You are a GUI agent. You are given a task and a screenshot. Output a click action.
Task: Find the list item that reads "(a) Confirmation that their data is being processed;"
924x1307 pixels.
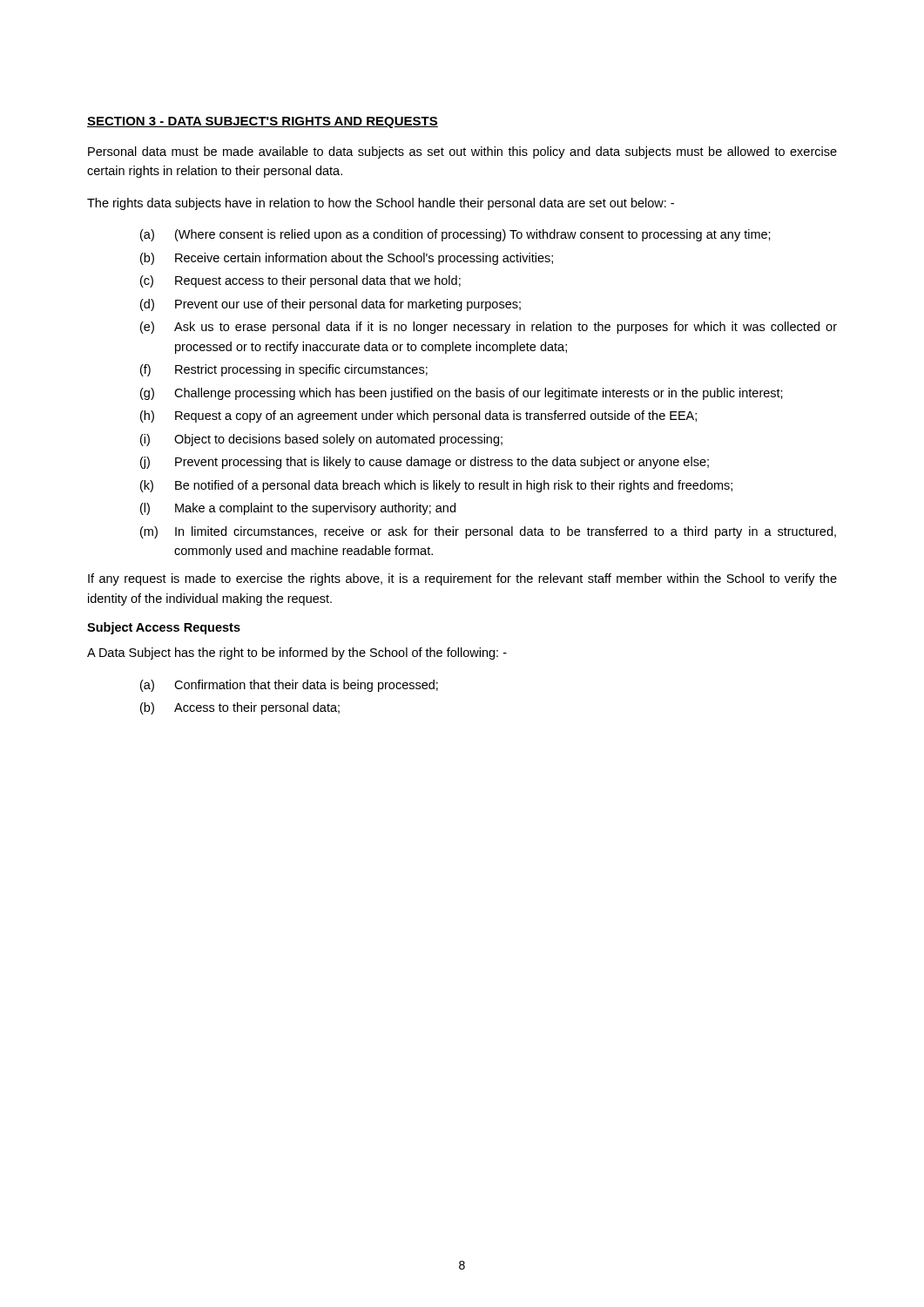click(289, 686)
